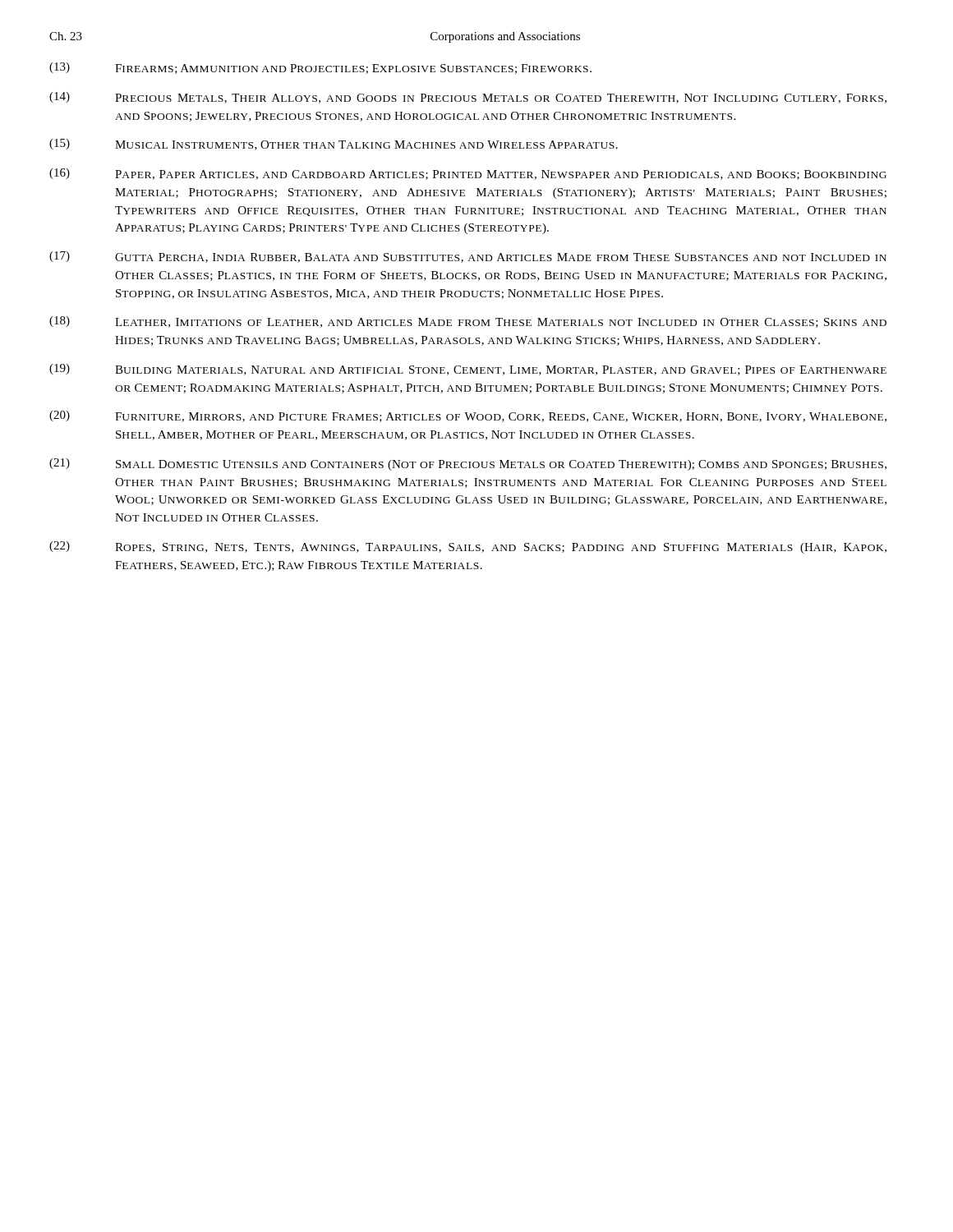Navigate to the element starting "(13) FIREARMS; AMMUNITION AND PROJECTILES; EXPLOSIVE SUBSTANCES; FIREWORKS."

(x=468, y=69)
